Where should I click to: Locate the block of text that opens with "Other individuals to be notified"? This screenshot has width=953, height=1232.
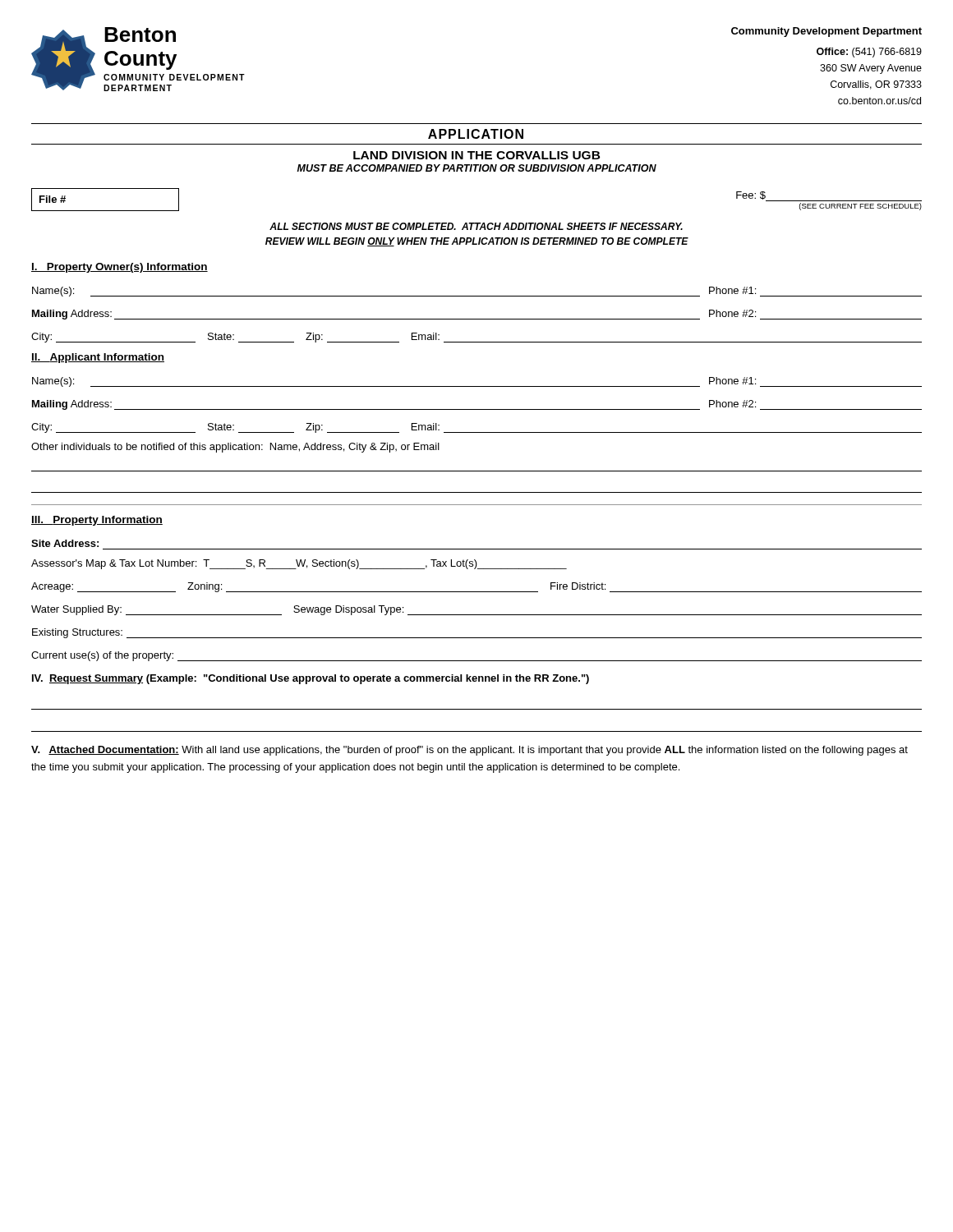coord(476,466)
